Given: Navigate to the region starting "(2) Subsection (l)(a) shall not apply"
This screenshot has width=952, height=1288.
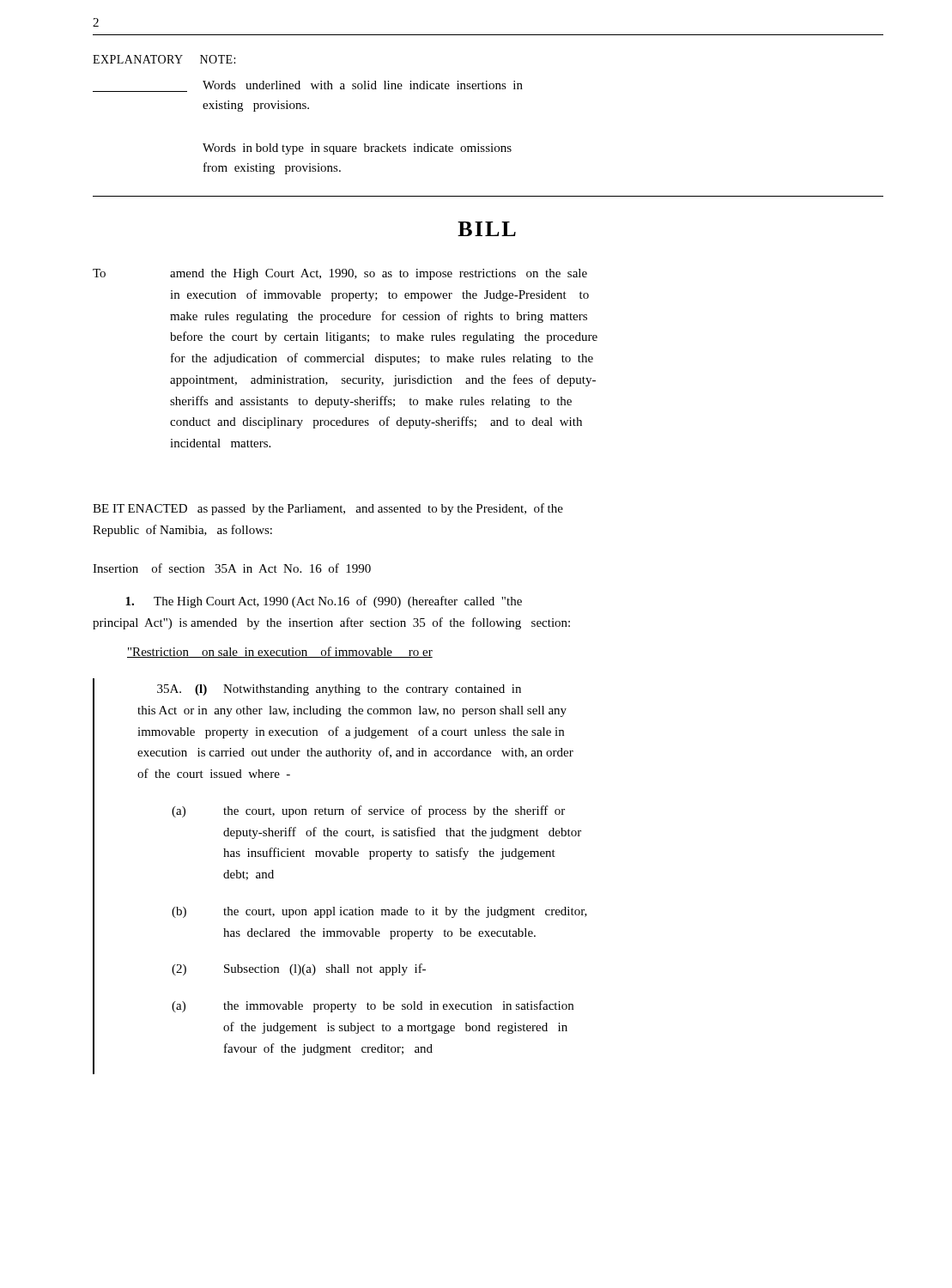Looking at the screenshot, I should (299, 969).
